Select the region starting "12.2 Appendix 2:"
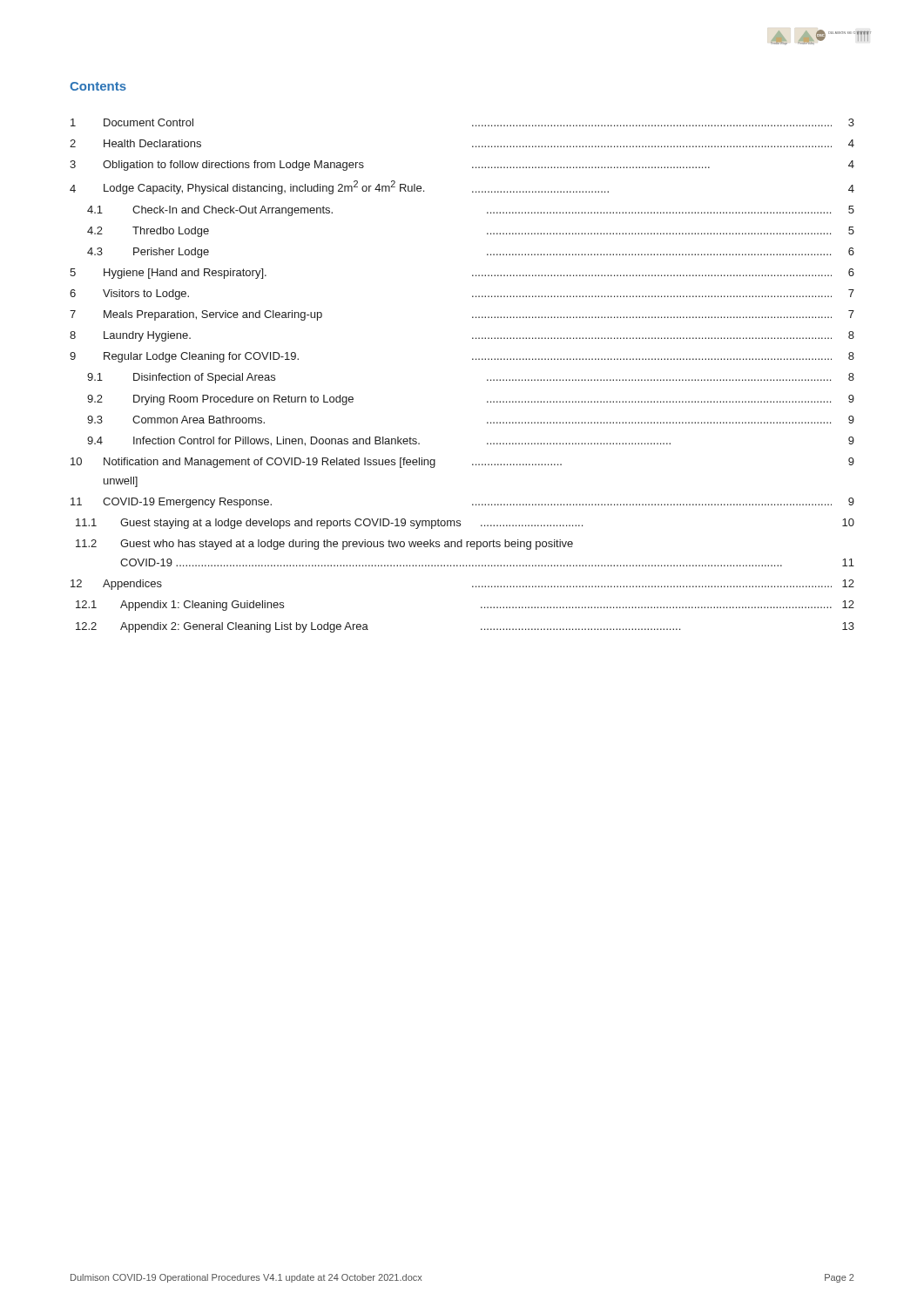Screen dimensions: 1307x924 [x=84, y=627]
